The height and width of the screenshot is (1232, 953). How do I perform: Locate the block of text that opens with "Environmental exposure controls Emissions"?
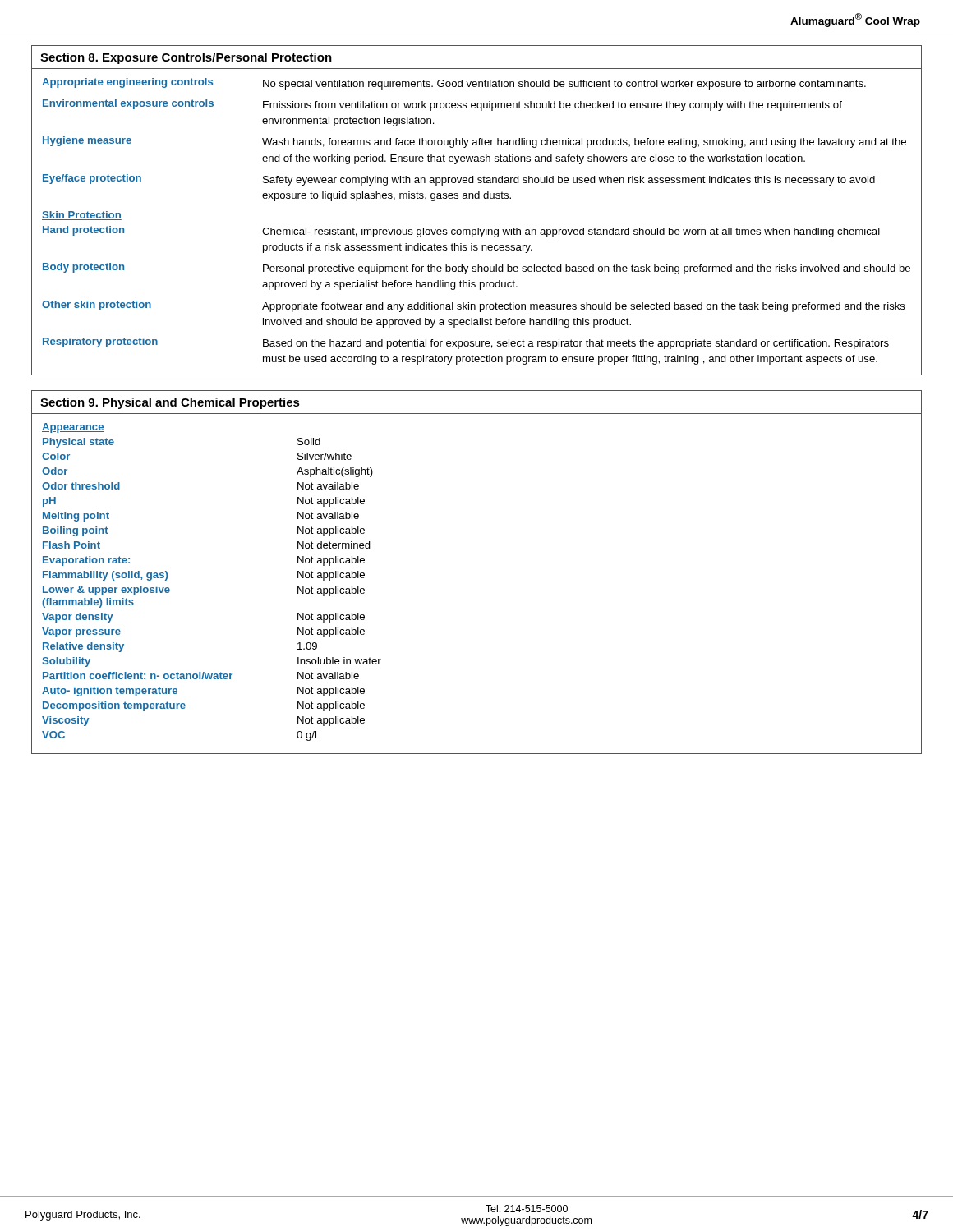476,113
